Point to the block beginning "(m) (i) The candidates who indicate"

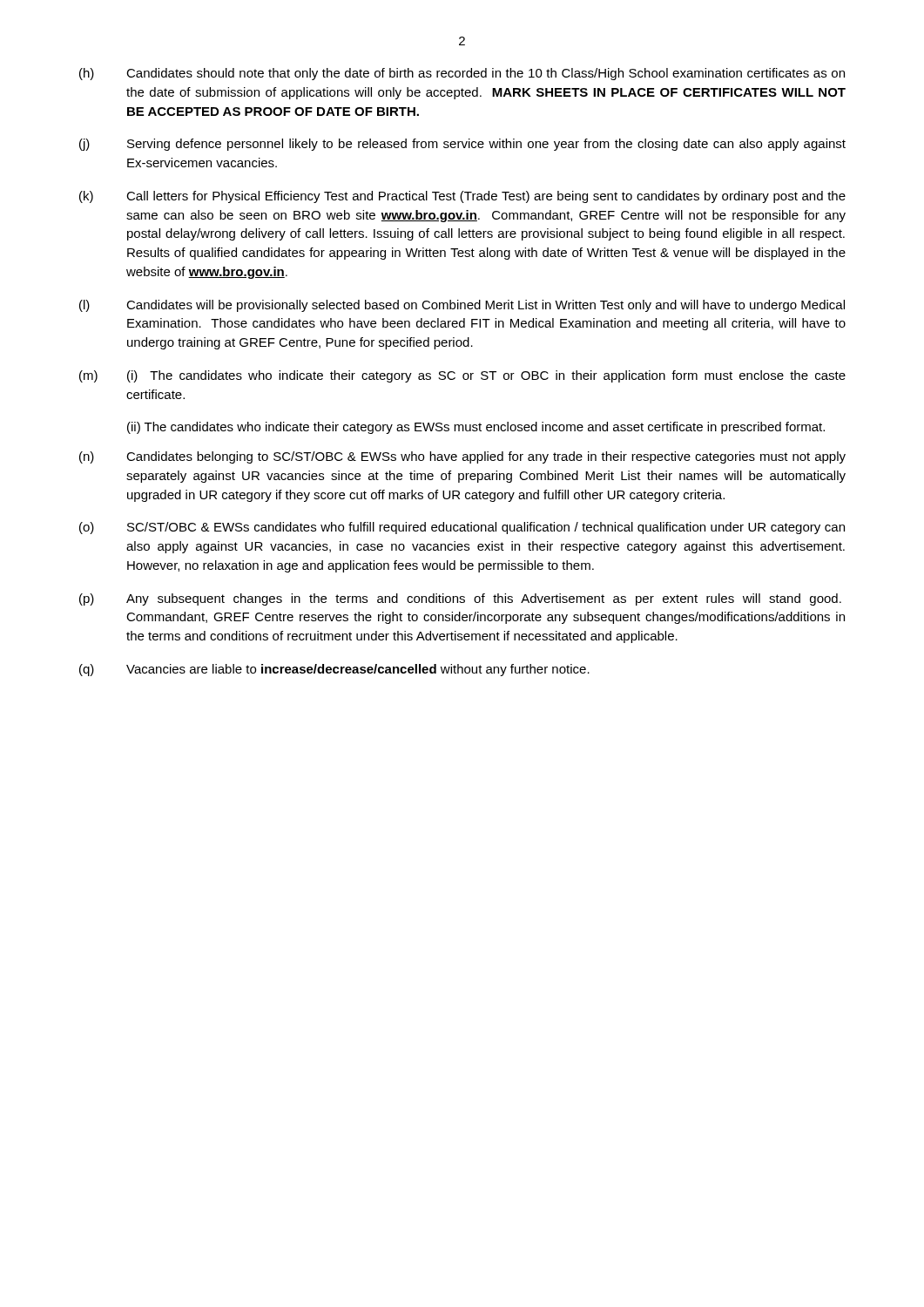click(x=462, y=385)
